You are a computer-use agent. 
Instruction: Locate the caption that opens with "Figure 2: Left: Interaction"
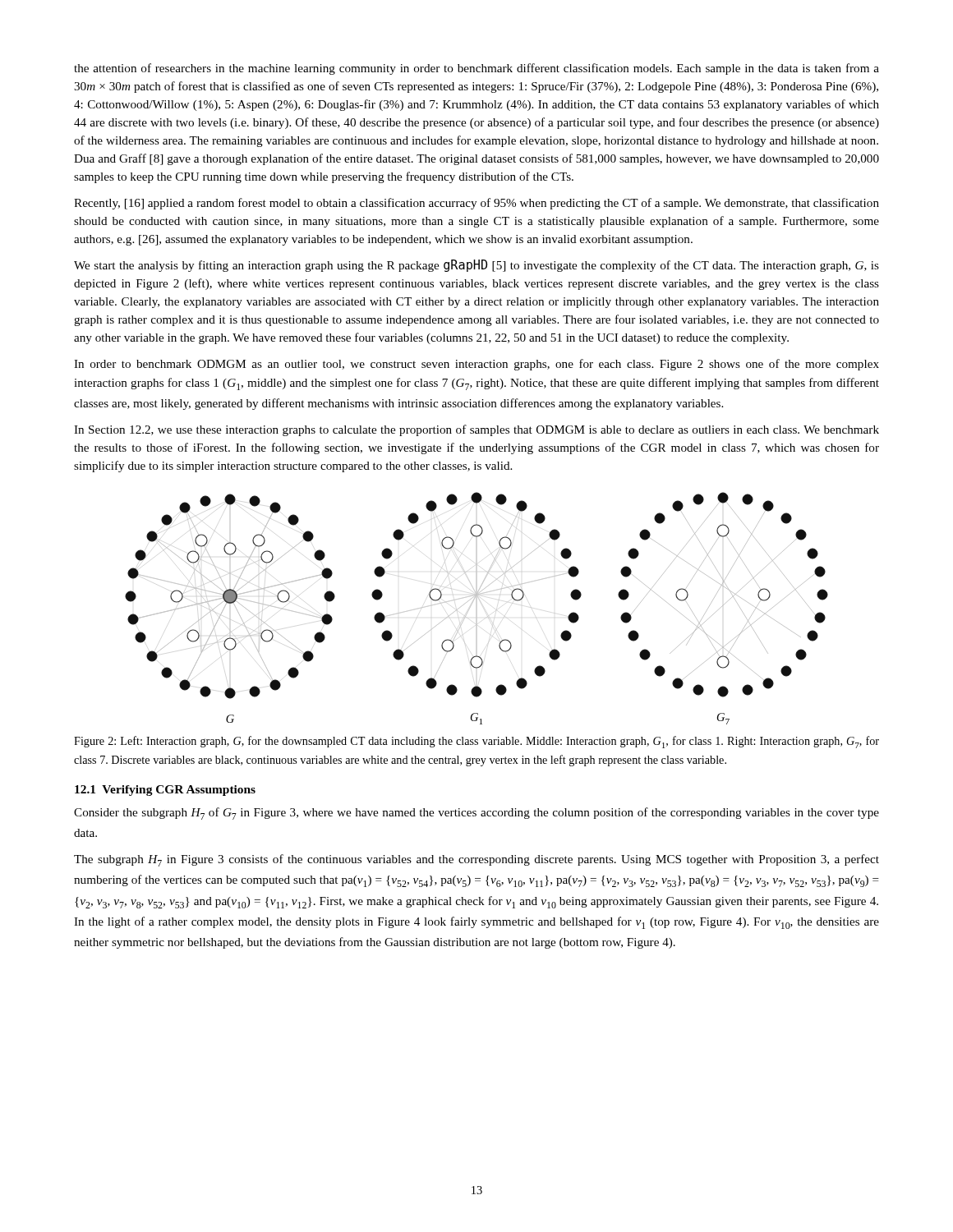point(476,751)
